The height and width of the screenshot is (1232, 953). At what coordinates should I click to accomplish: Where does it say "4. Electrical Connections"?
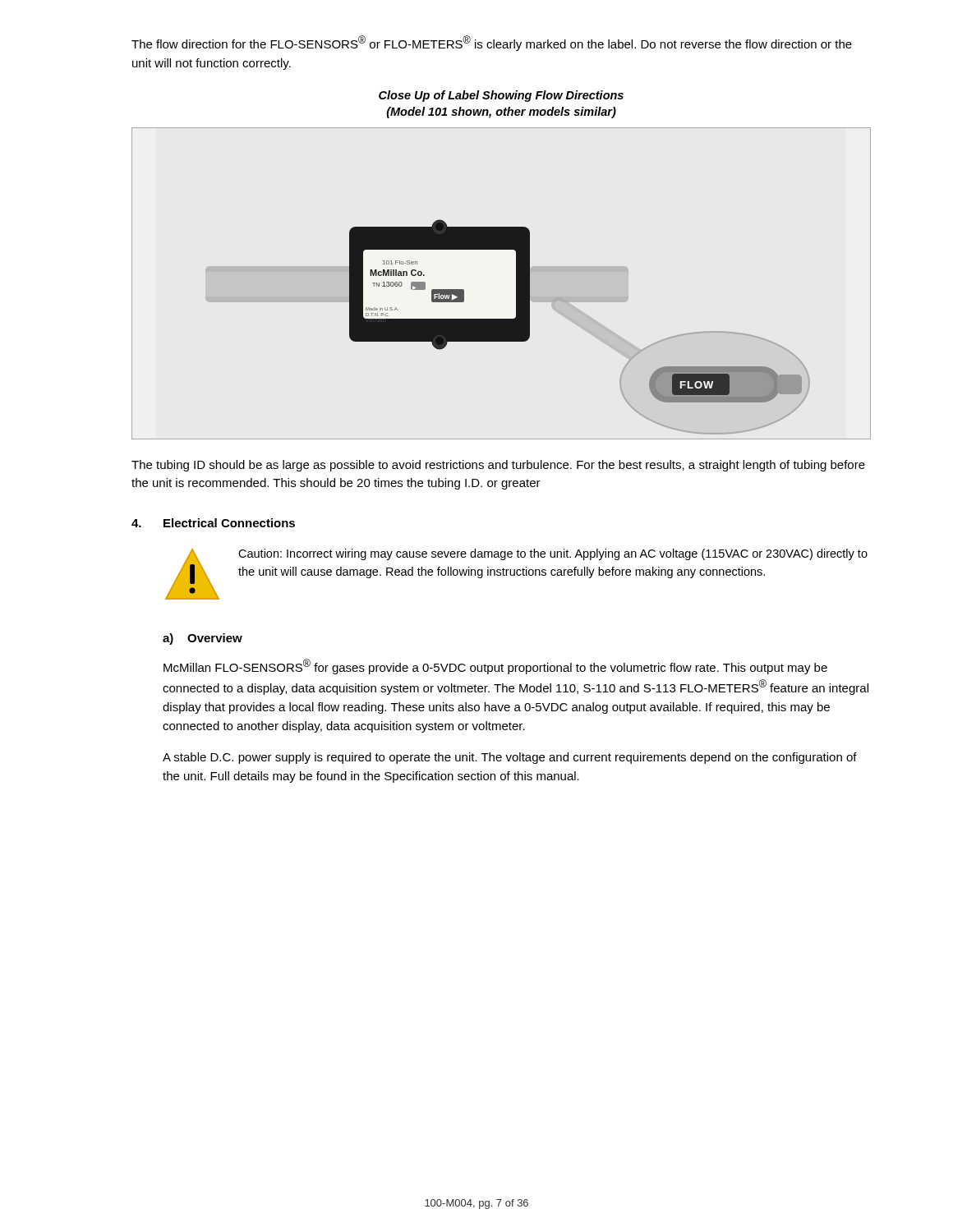tap(213, 522)
